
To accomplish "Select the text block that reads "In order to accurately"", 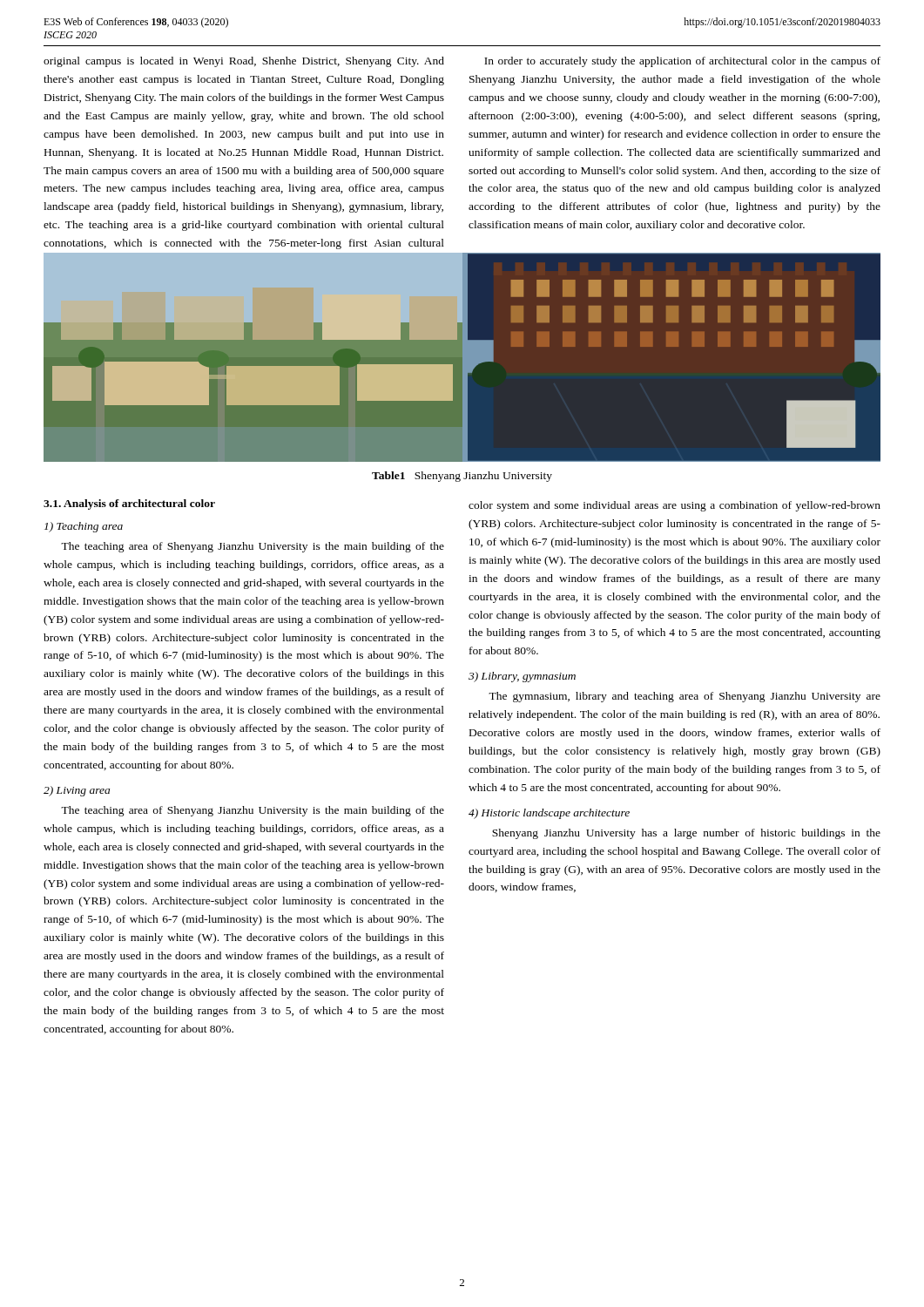I will click(x=675, y=143).
